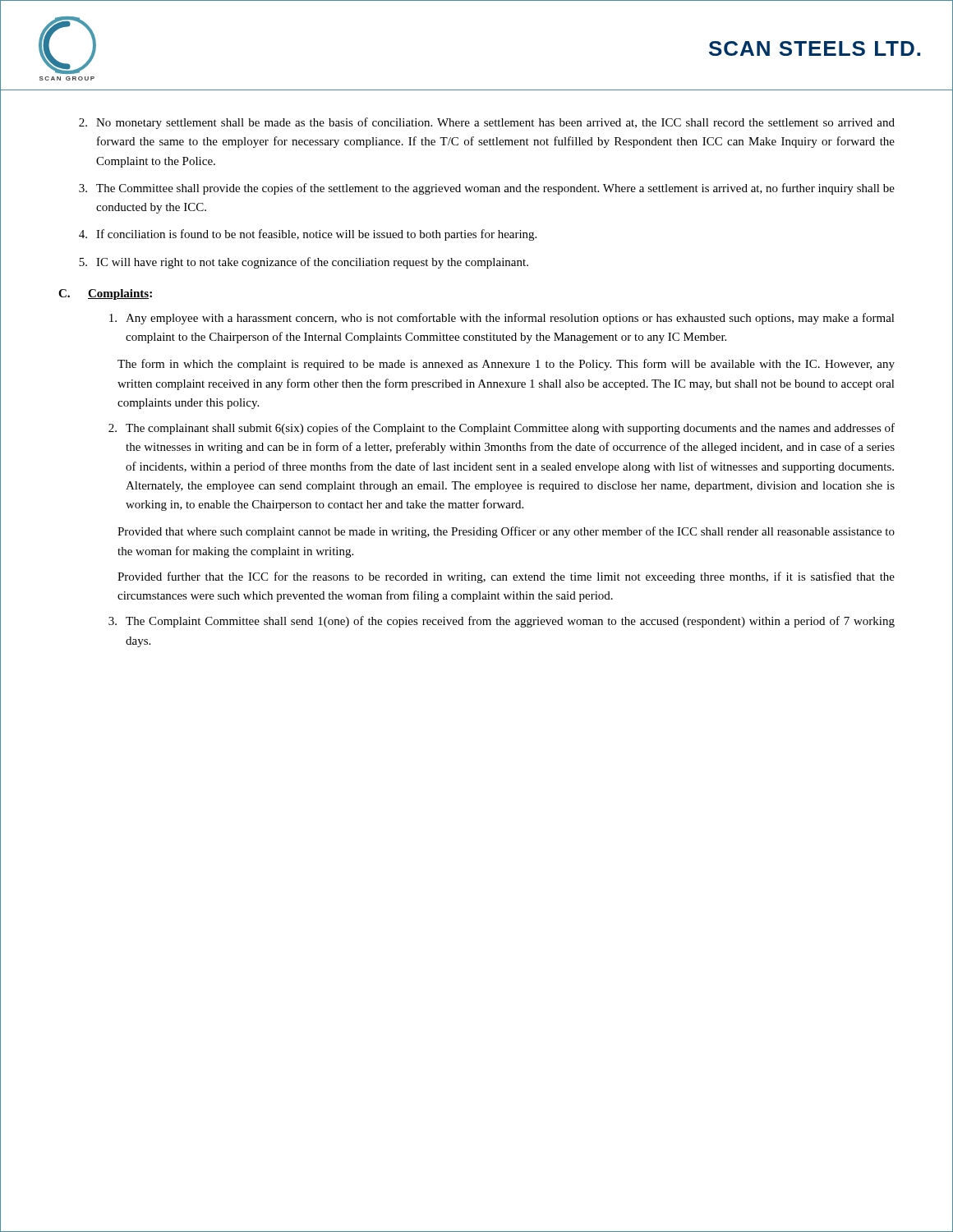This screenshot has width=953, height=1232.
Task: Select the list item that reads "3. The Committee"
Action: [476, 198]
